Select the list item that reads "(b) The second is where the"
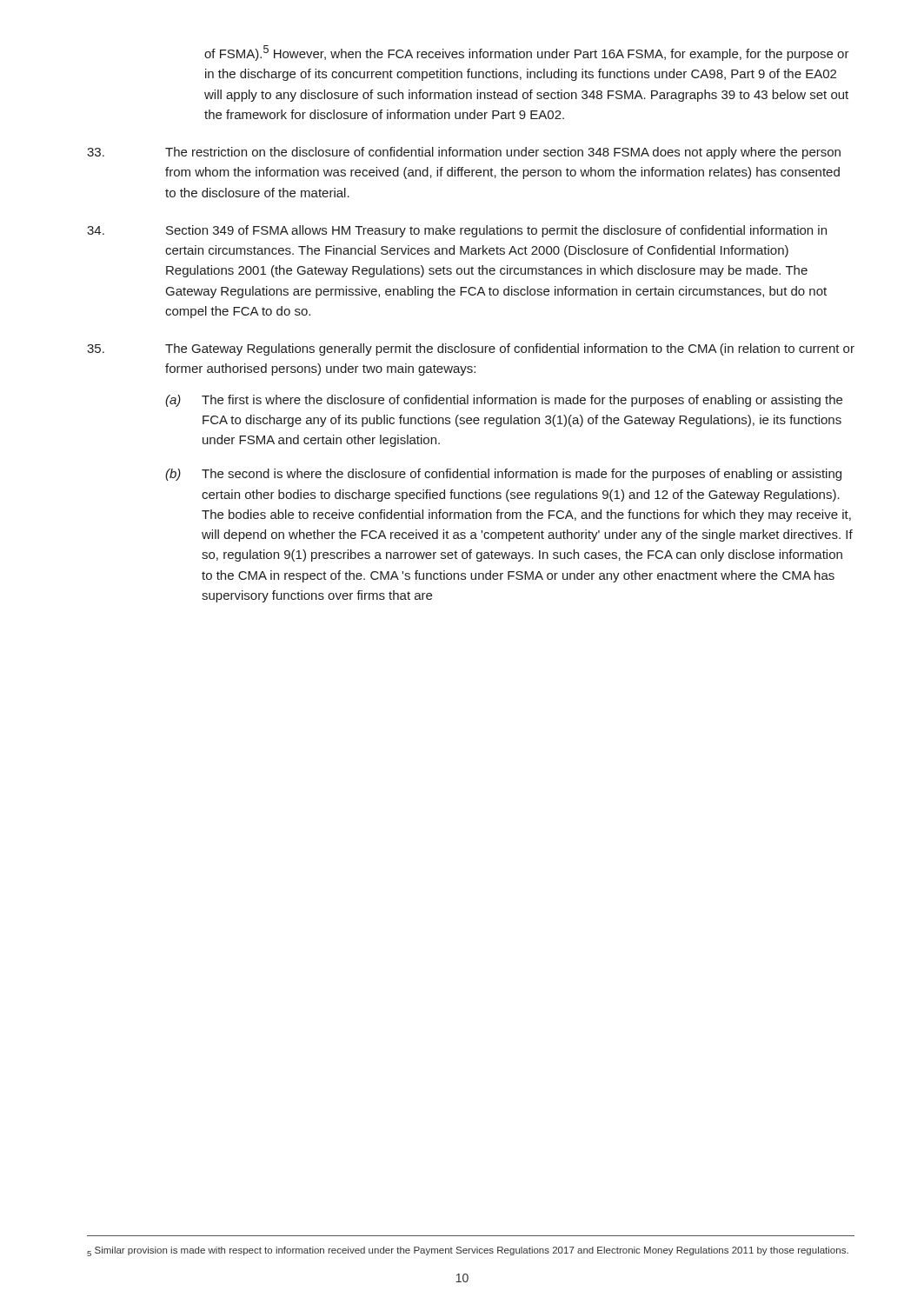The height and width of the screenshot is (1304, 924). [x=510, y=534]
